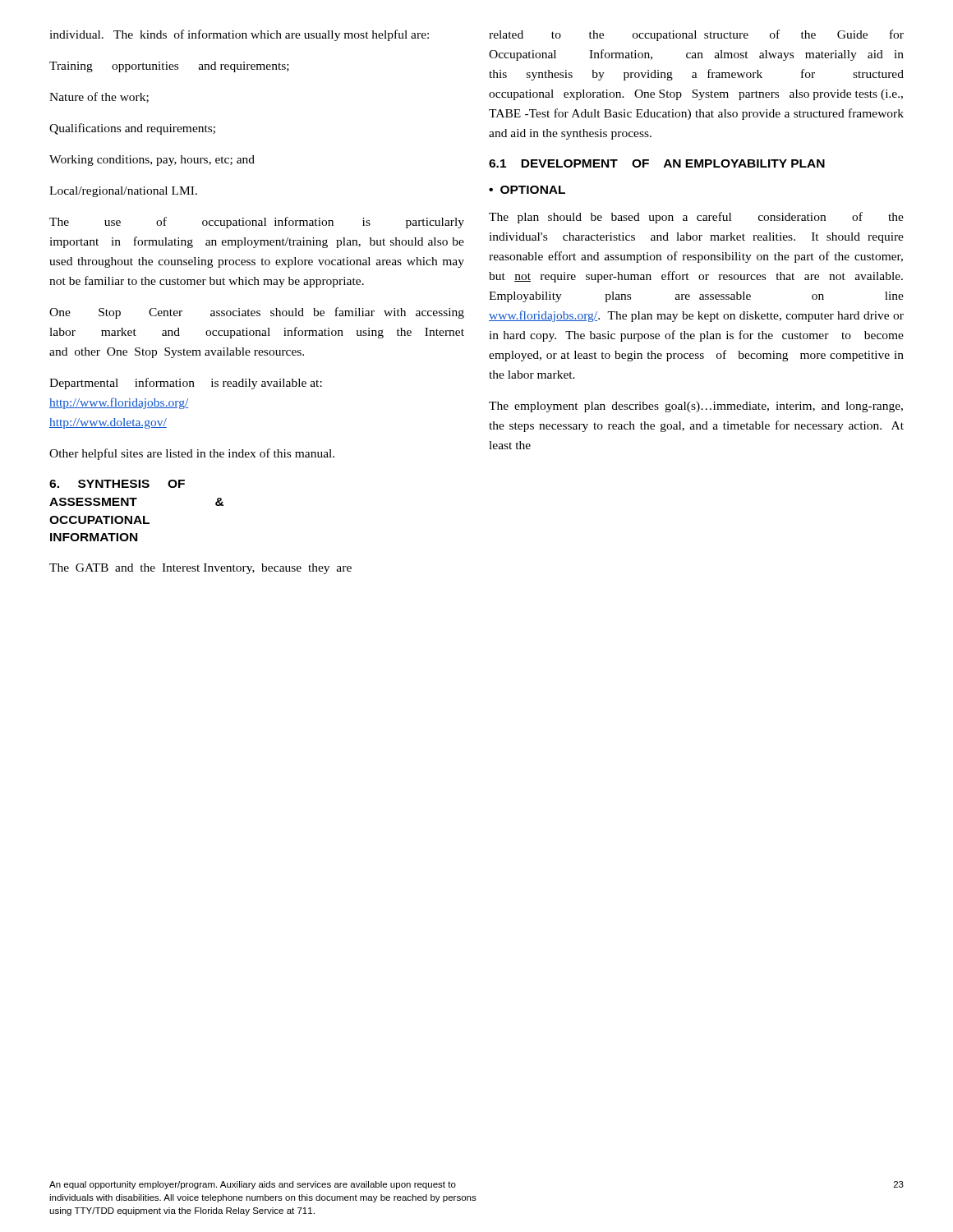Locate the block starting "Other helpful sites are"
The image size is (953, 1232).
click(192, 453)
